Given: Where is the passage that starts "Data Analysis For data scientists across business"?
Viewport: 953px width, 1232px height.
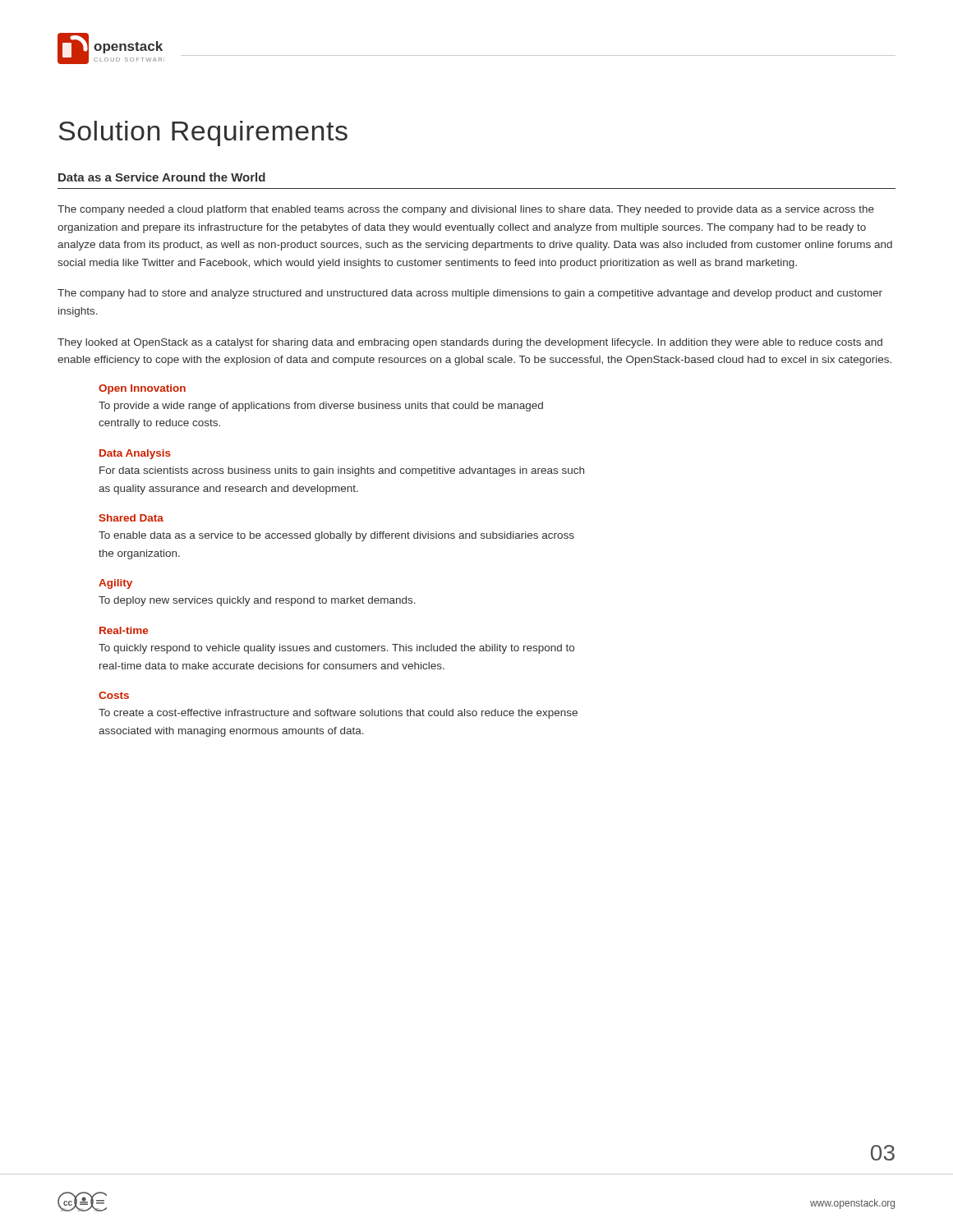Looking at the screenshot, I should 497,472.
